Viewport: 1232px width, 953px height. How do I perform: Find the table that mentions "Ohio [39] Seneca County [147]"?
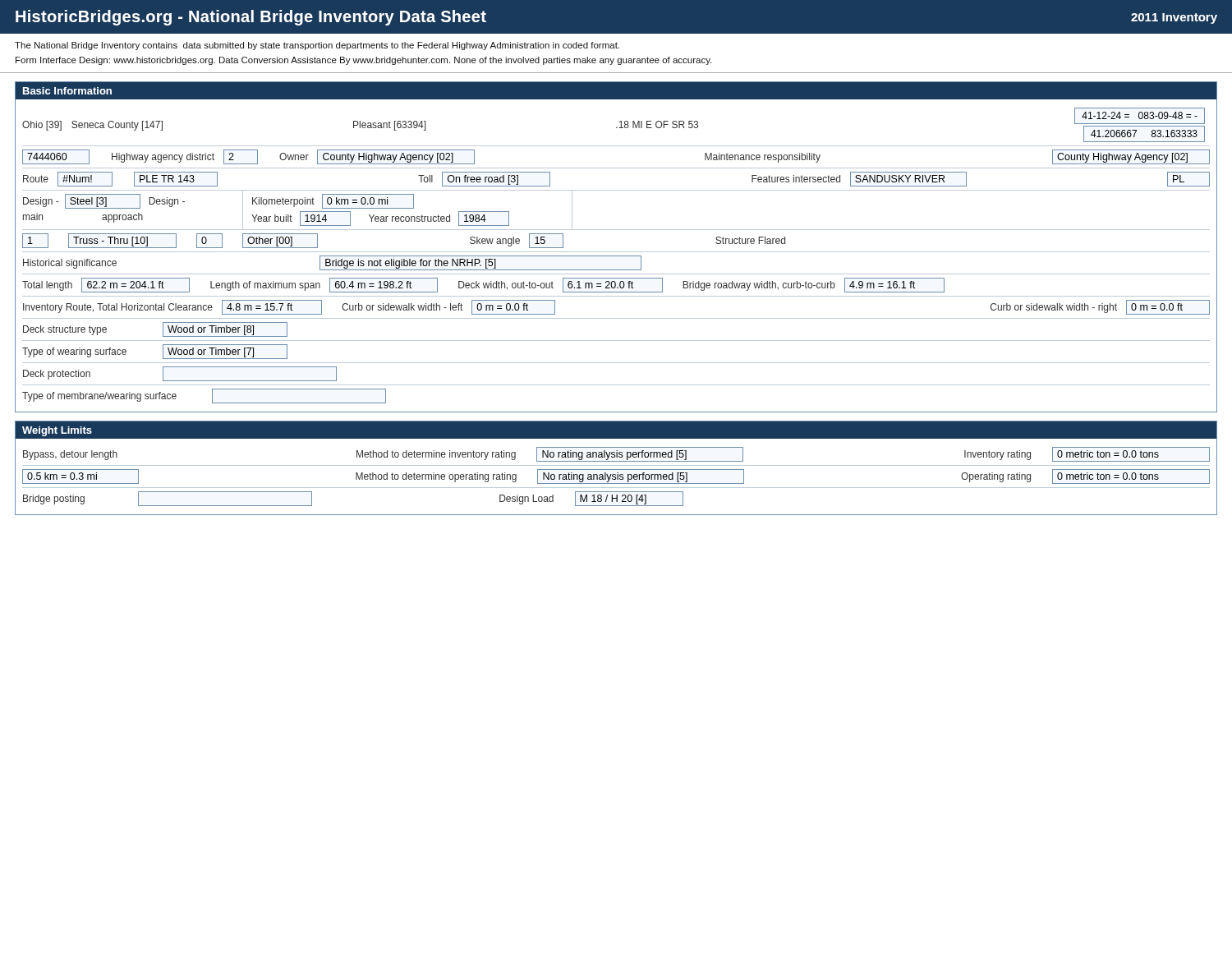[616, 255]
